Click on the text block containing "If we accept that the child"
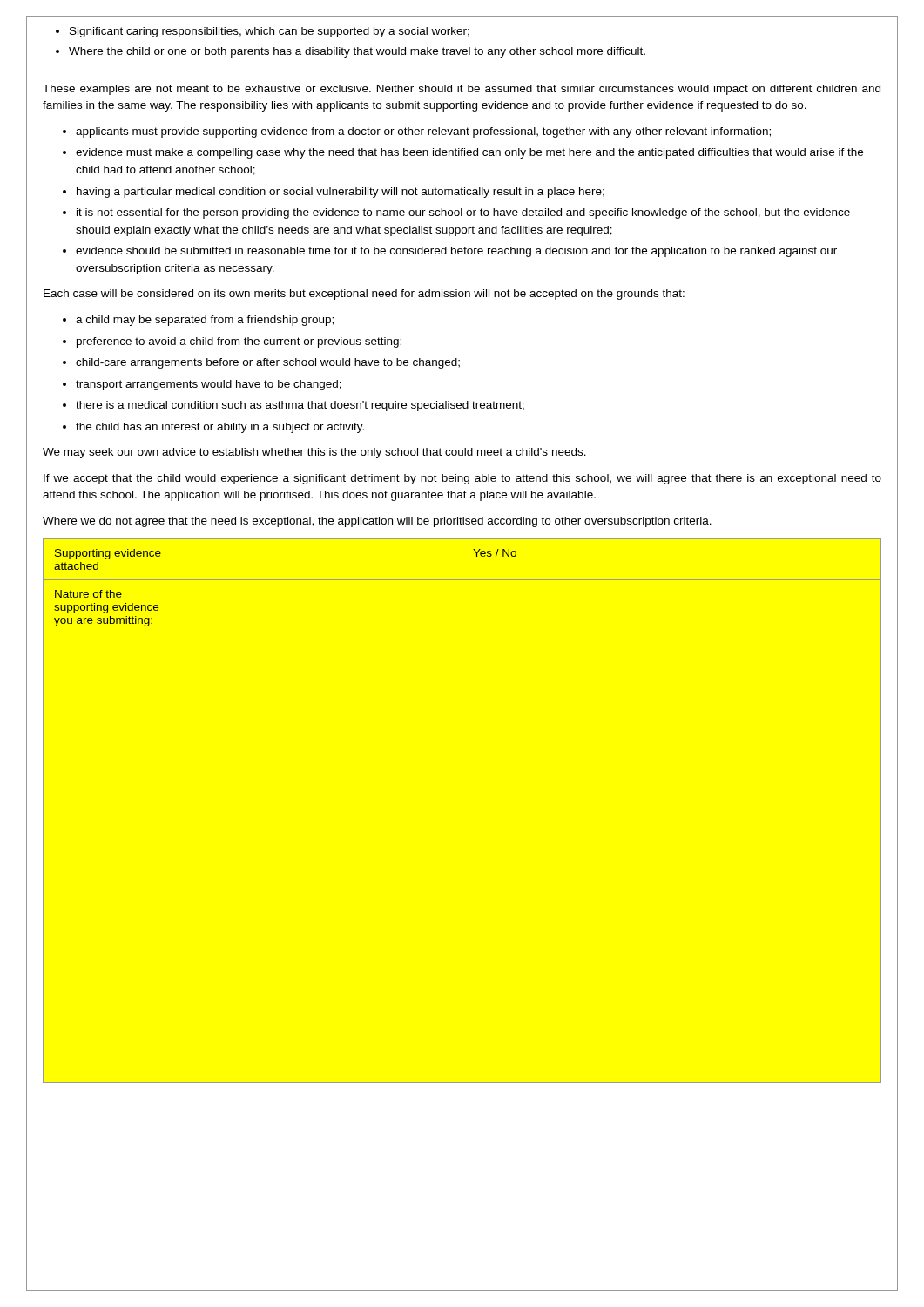Viewport: 924px width, 1307px height. pos(462,486)
